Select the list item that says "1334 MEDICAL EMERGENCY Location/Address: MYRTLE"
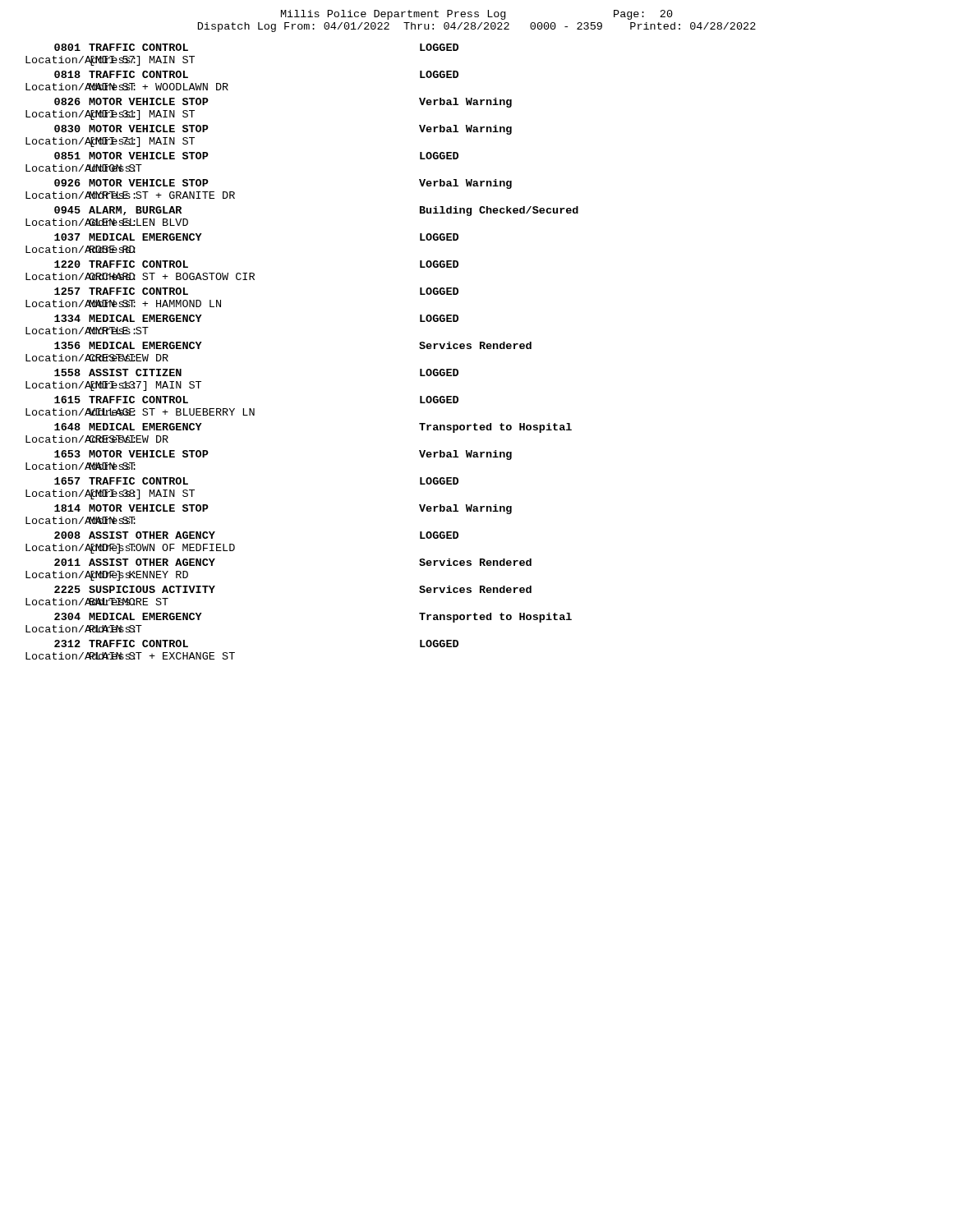 pyautogui.click(x=70, y=318)
